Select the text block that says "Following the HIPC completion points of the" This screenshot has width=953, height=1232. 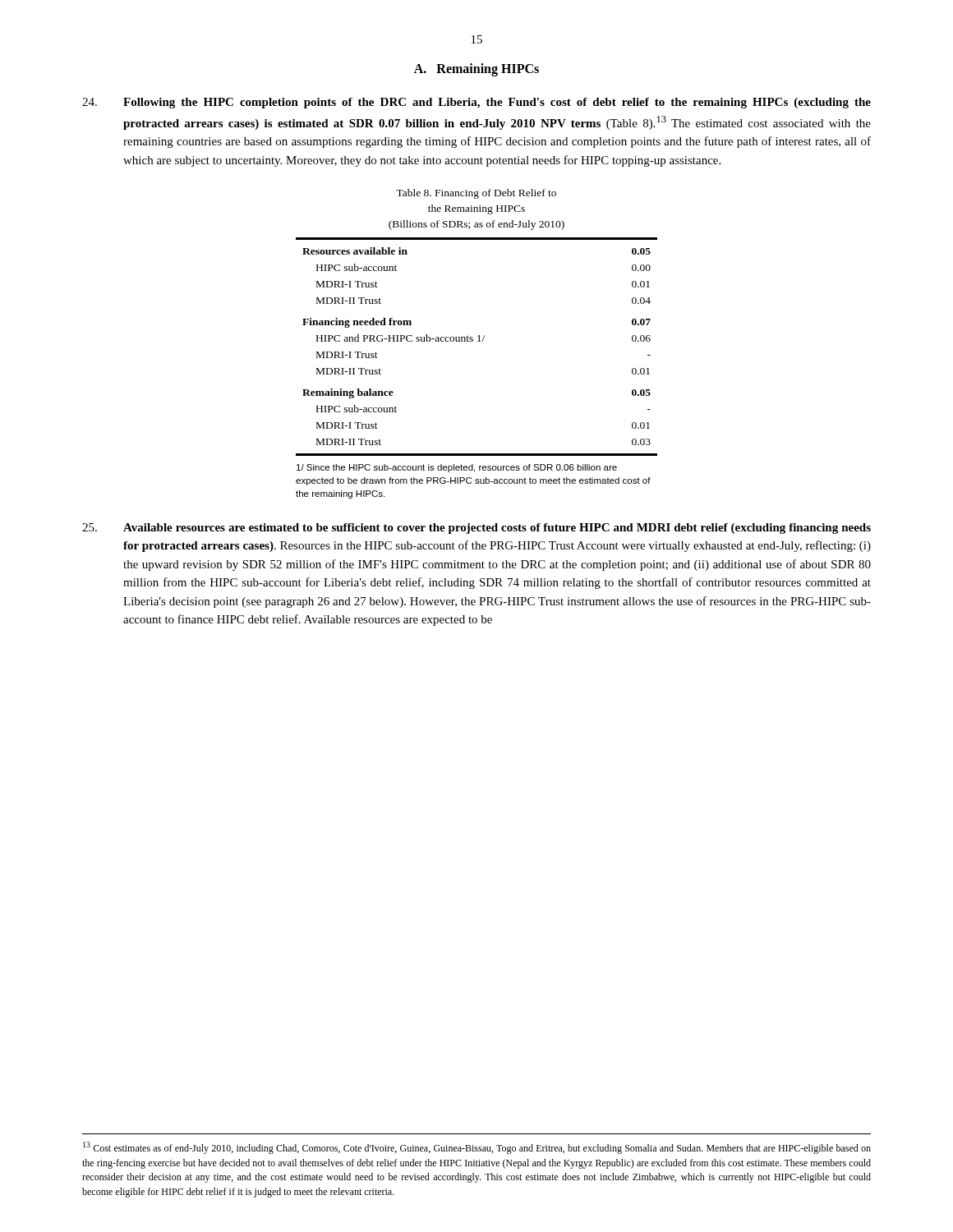(476, 131)
